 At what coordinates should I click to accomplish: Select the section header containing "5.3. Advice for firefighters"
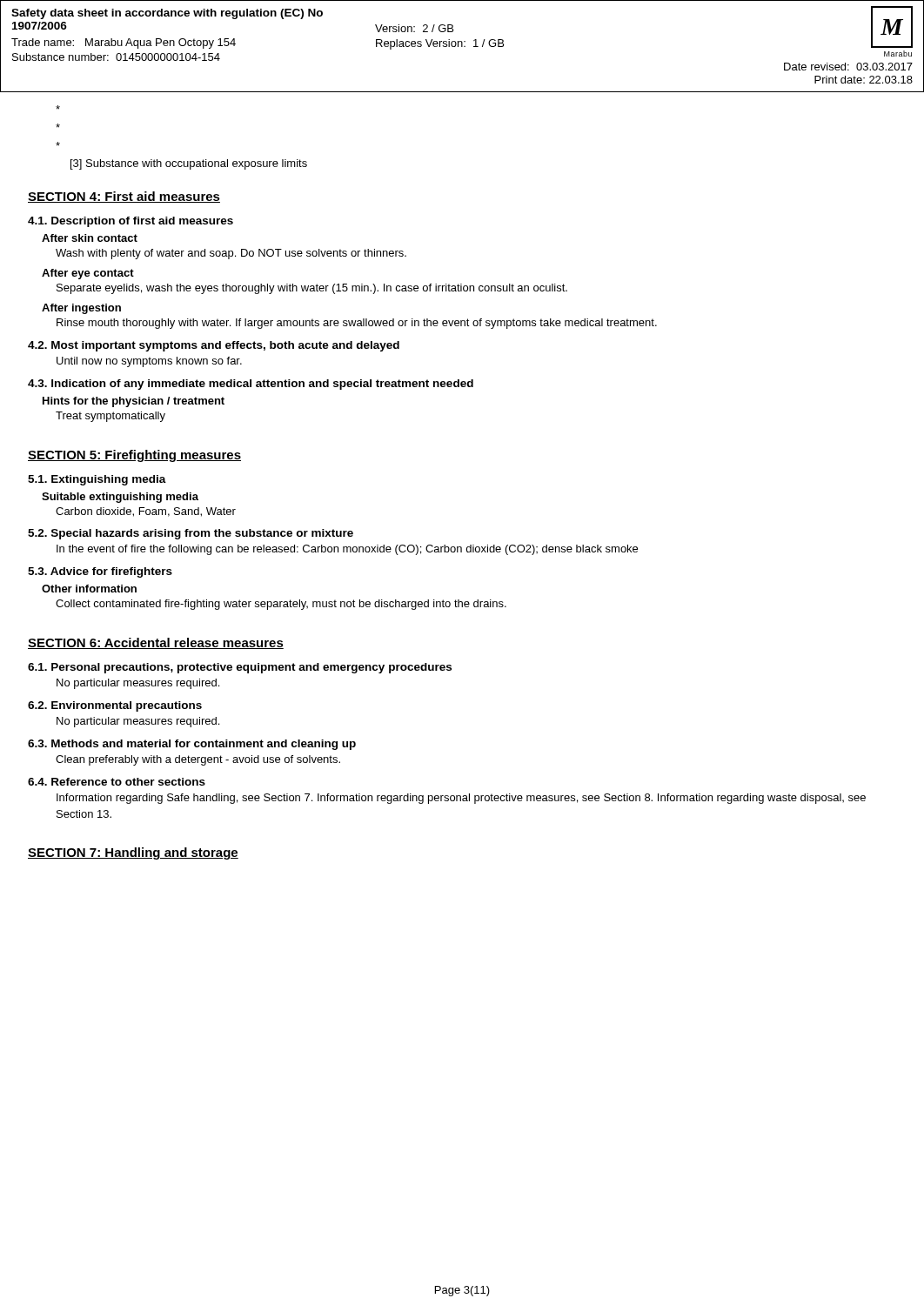(100, 571)
